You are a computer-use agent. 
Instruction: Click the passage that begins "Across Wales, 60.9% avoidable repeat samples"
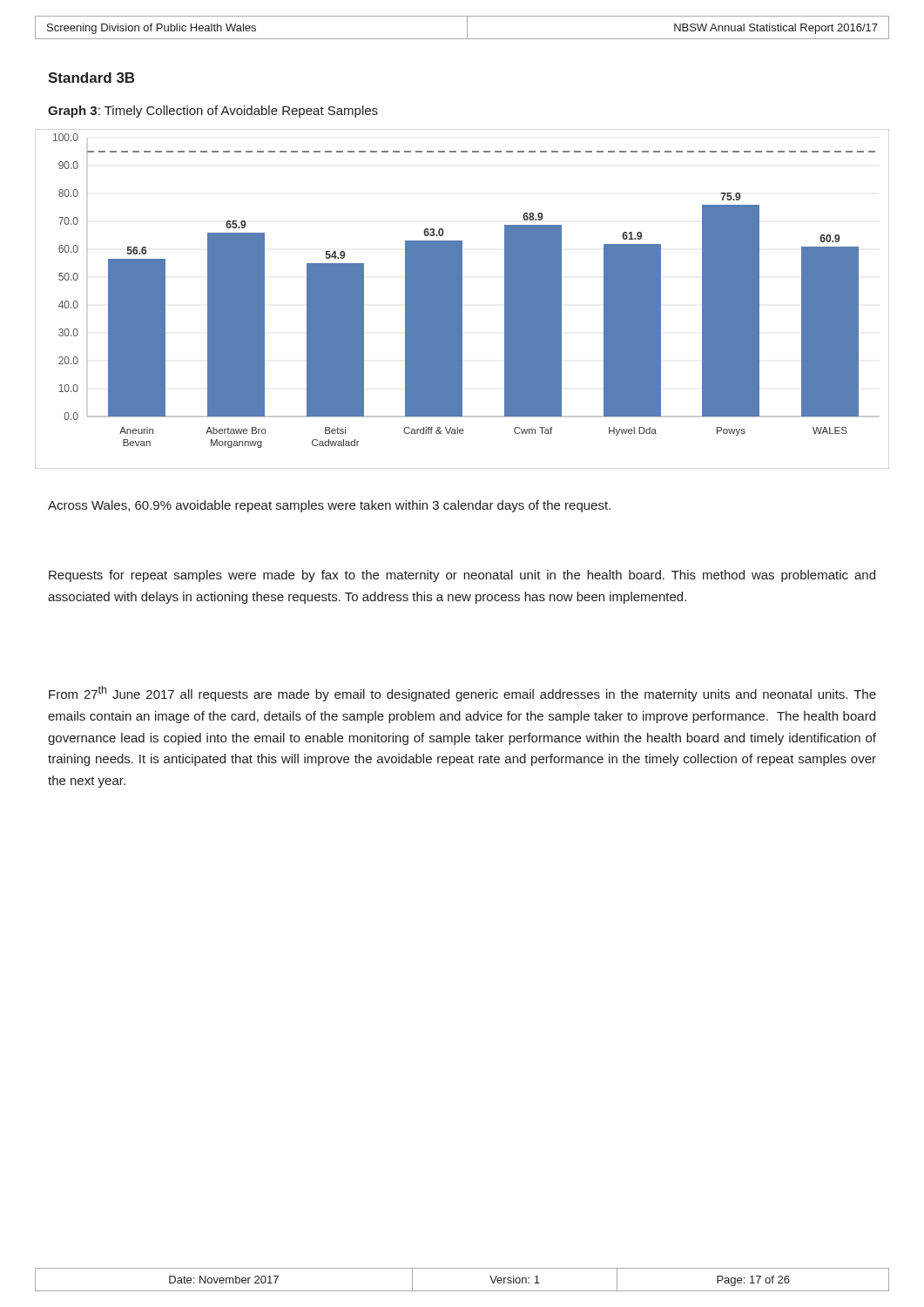pos(330,505)
